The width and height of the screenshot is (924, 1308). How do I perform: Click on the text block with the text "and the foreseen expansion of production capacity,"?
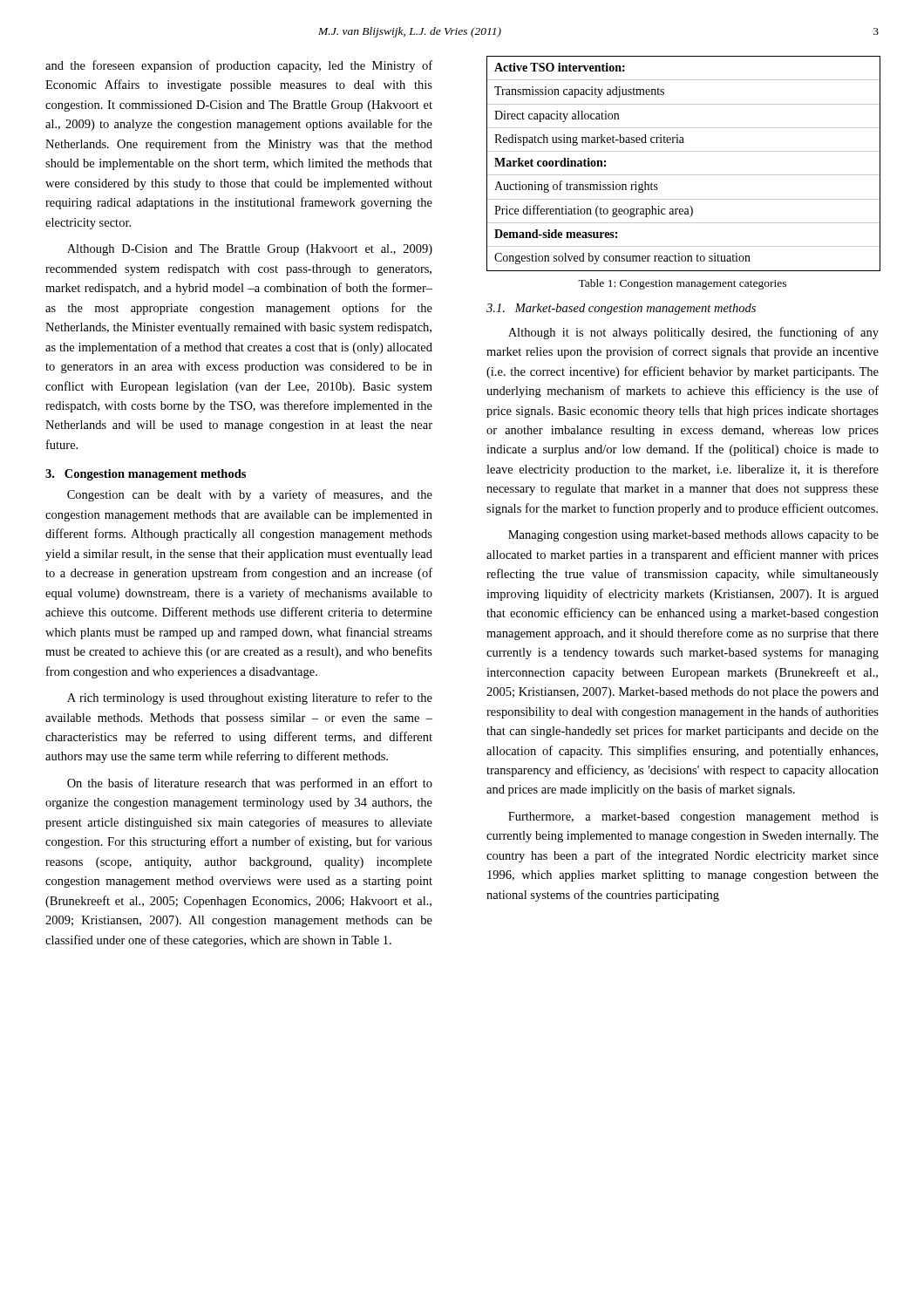coord(239,144)
